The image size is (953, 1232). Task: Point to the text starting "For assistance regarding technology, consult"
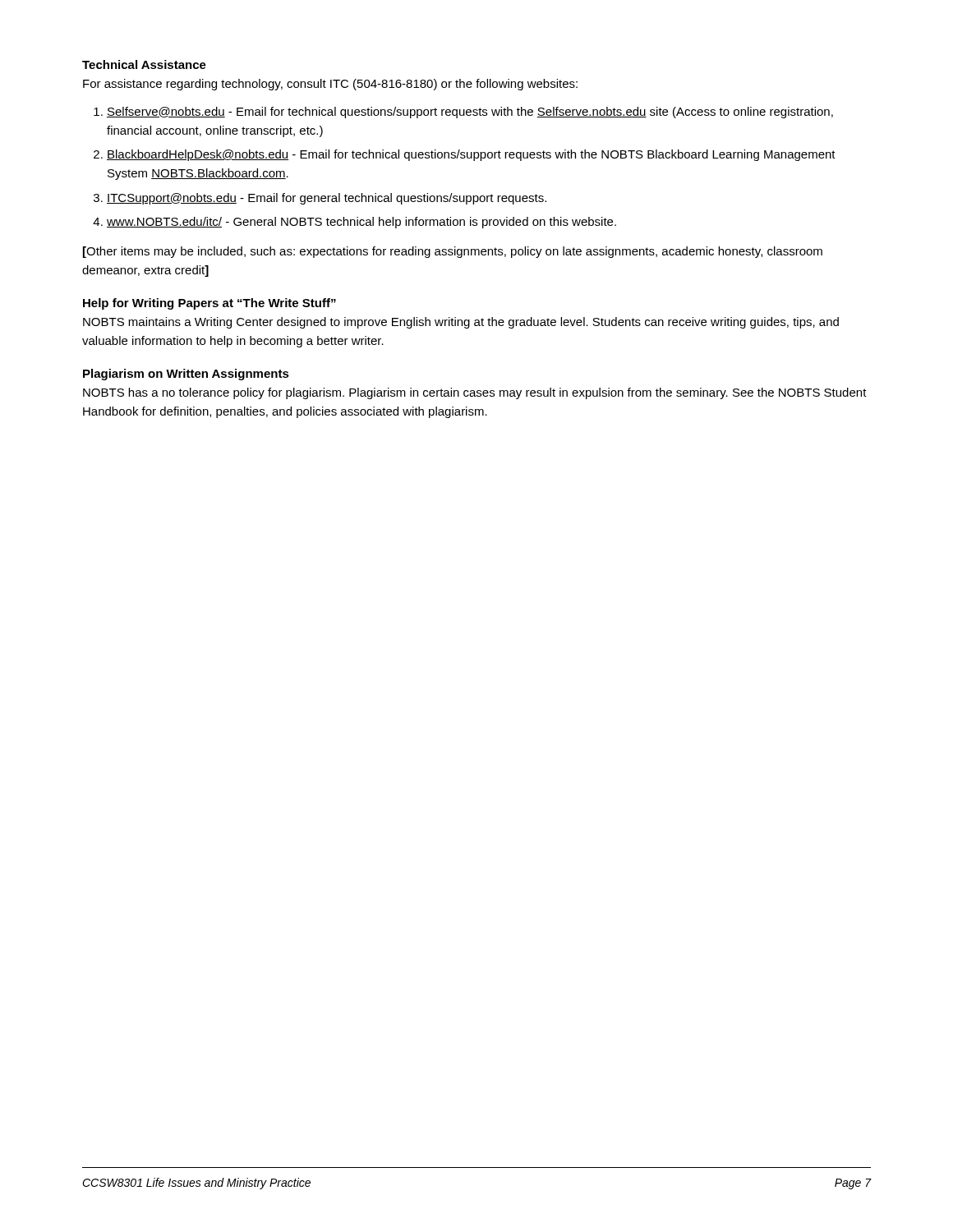click(x=330, y=83)
